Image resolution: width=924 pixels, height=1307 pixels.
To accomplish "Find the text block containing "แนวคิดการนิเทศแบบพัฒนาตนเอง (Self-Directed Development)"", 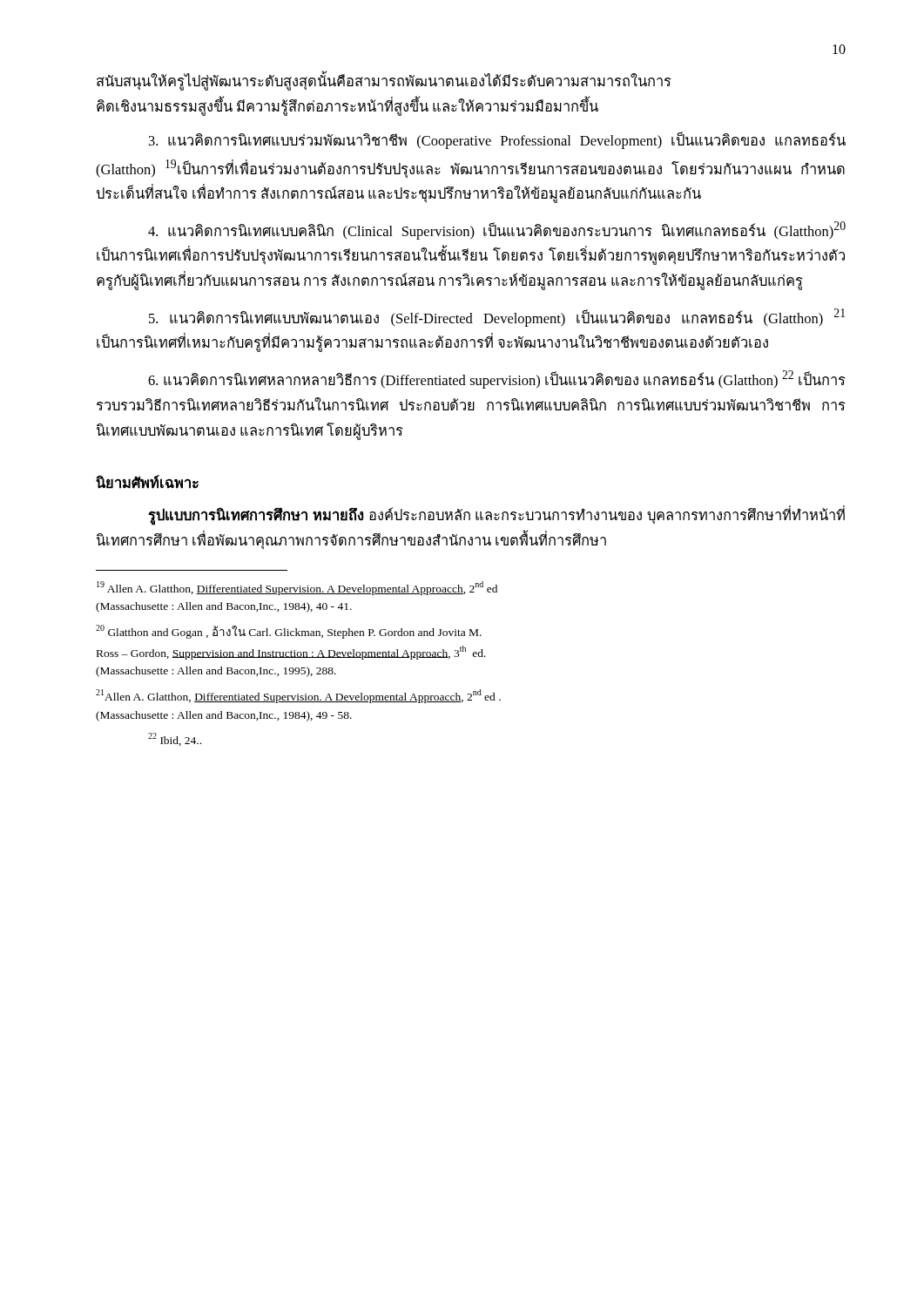I will (471, 329).
